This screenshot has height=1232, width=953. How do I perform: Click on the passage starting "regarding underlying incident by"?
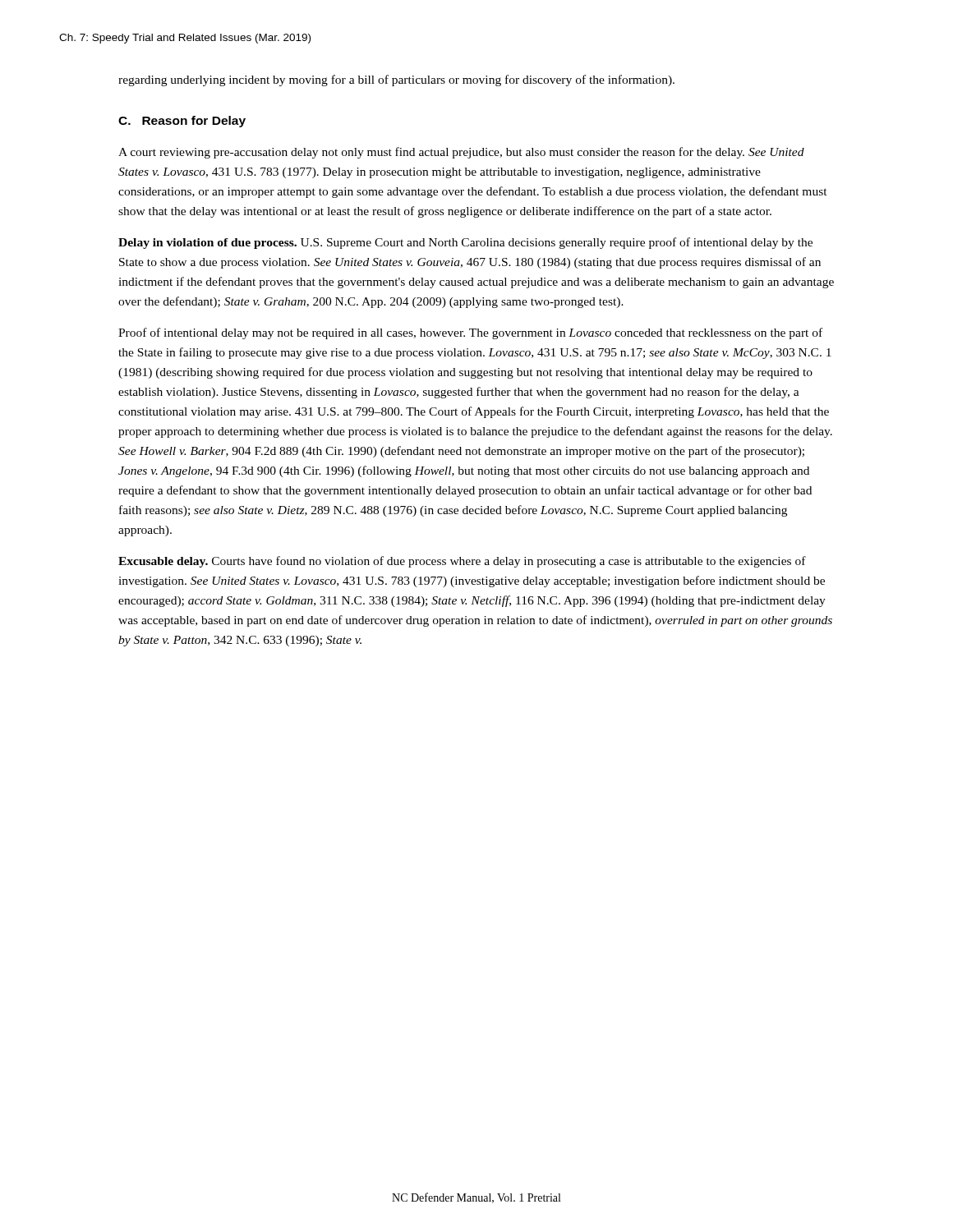click(397, 79)
